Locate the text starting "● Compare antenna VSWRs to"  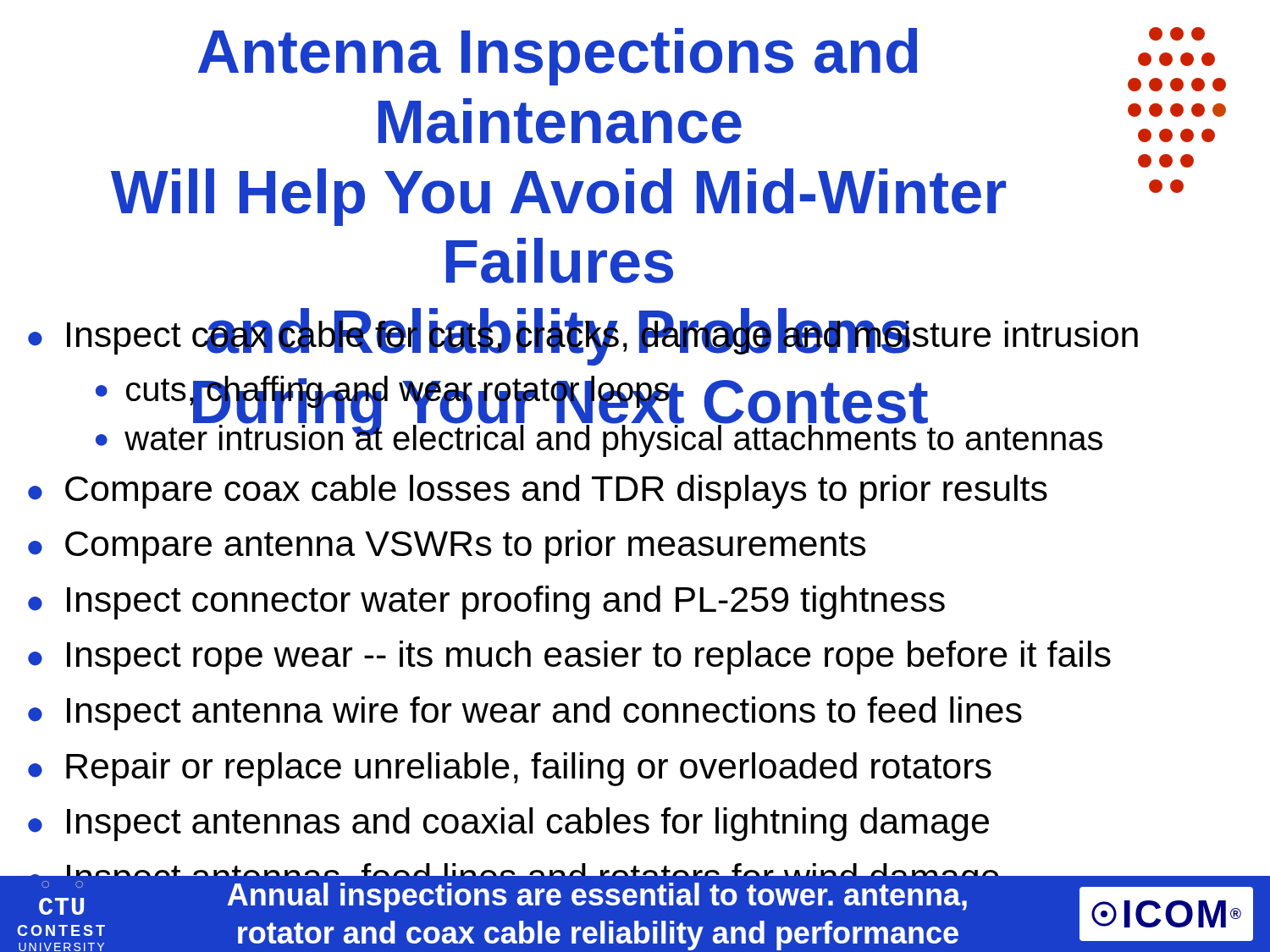(446, 544)
